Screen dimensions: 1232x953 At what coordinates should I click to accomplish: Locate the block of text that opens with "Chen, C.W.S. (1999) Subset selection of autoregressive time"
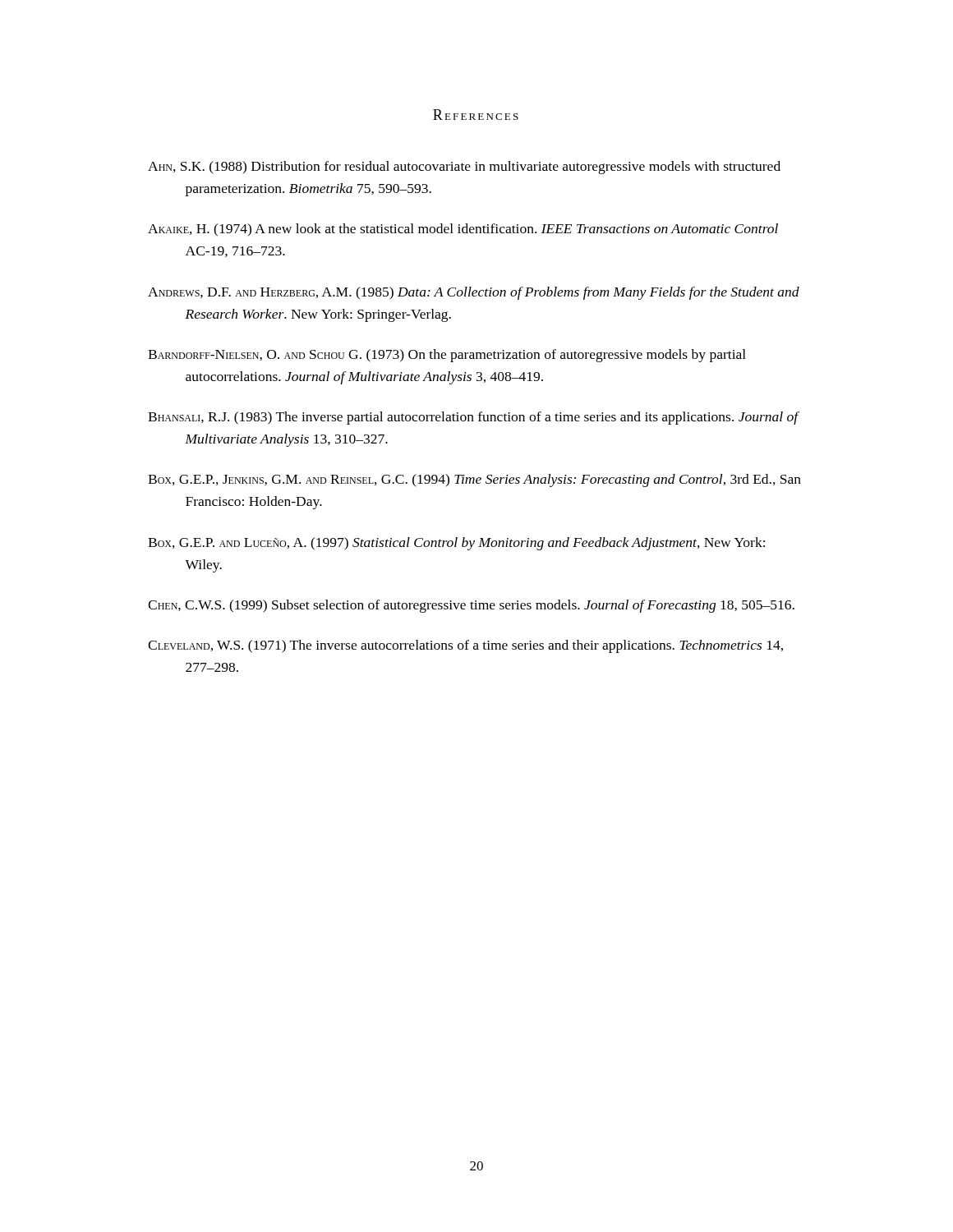click(x=472, y=604)
